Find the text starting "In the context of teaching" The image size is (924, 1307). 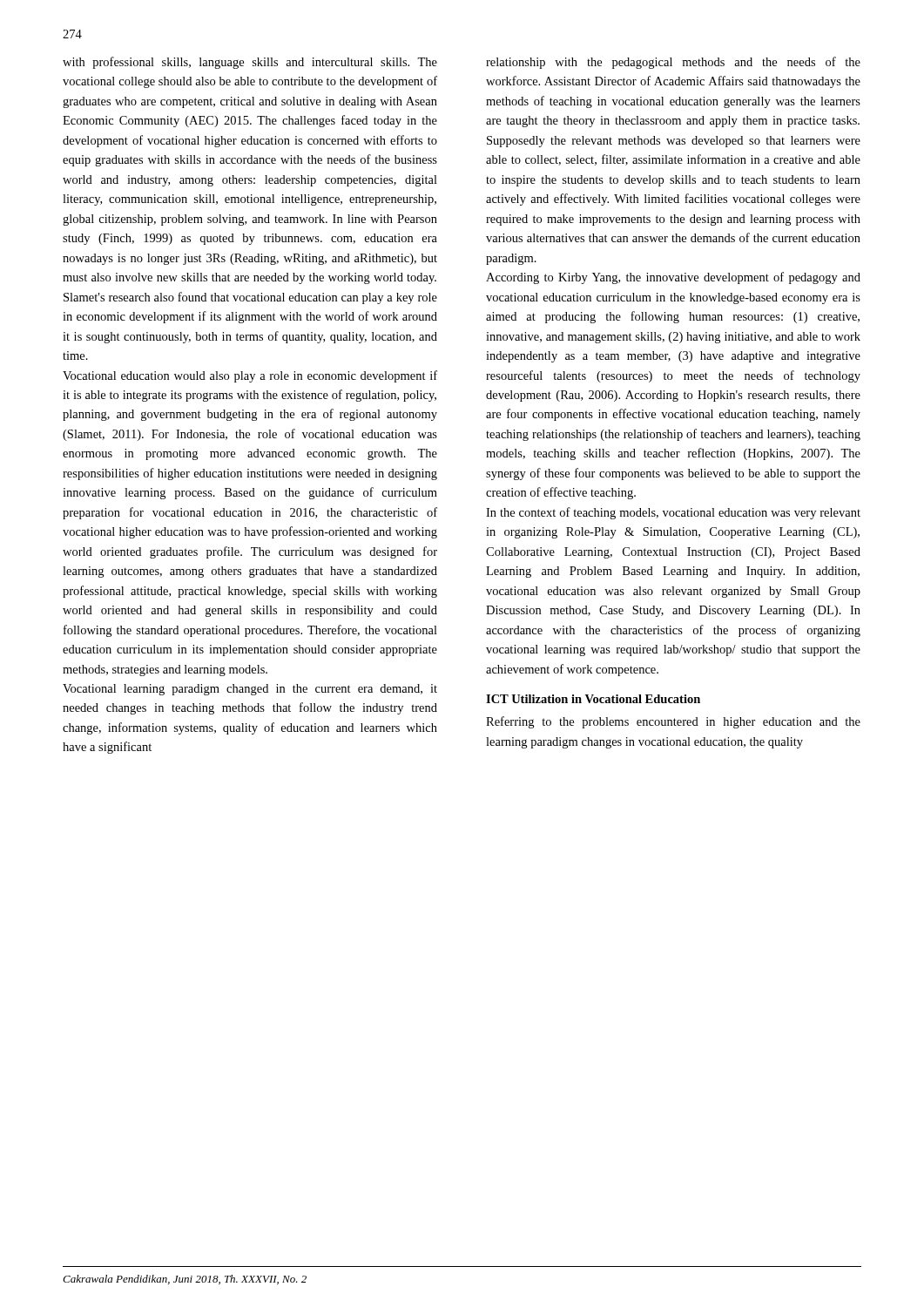[673, 591]
